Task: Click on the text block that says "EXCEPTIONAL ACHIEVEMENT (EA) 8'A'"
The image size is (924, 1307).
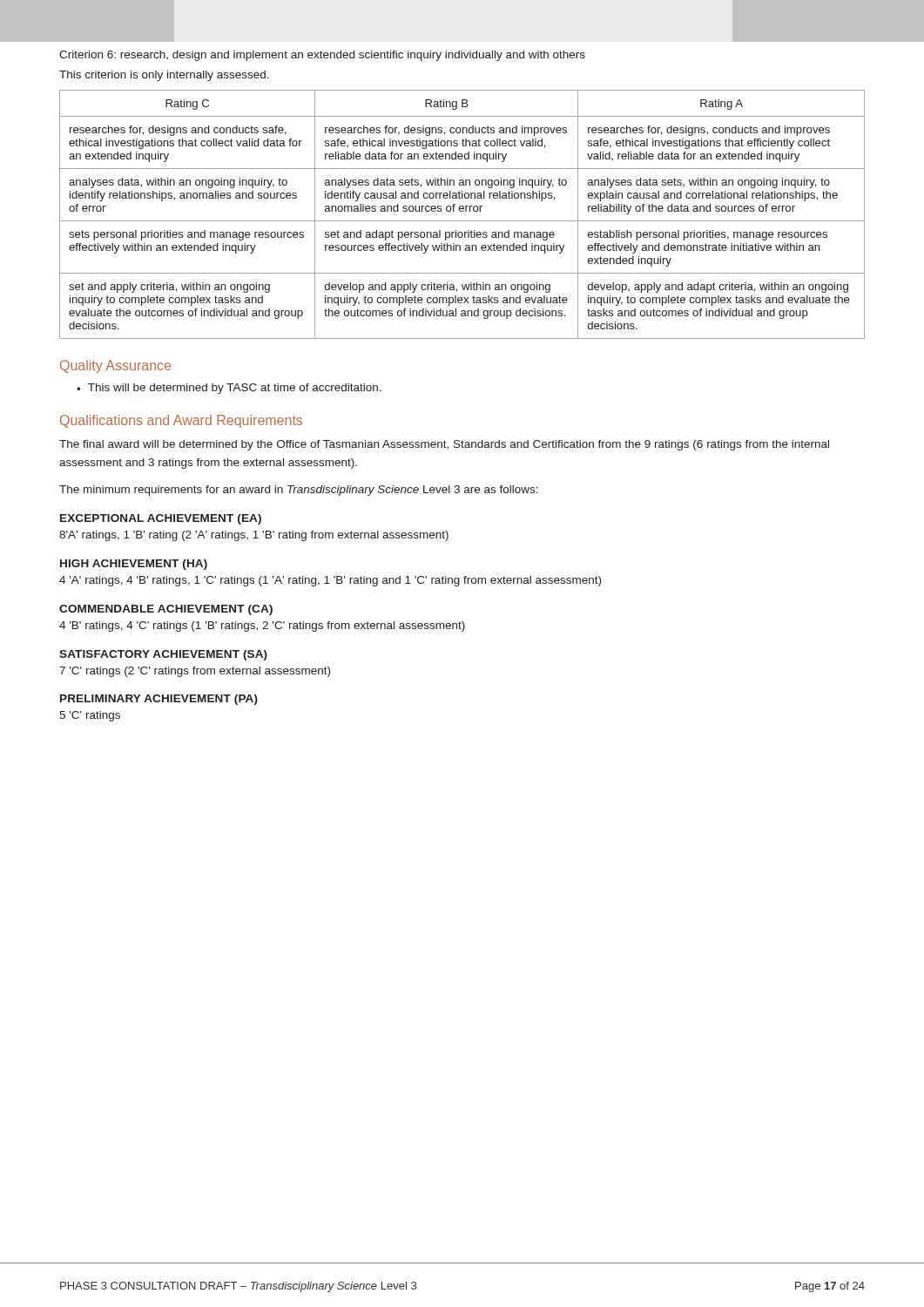Action: 161,519
